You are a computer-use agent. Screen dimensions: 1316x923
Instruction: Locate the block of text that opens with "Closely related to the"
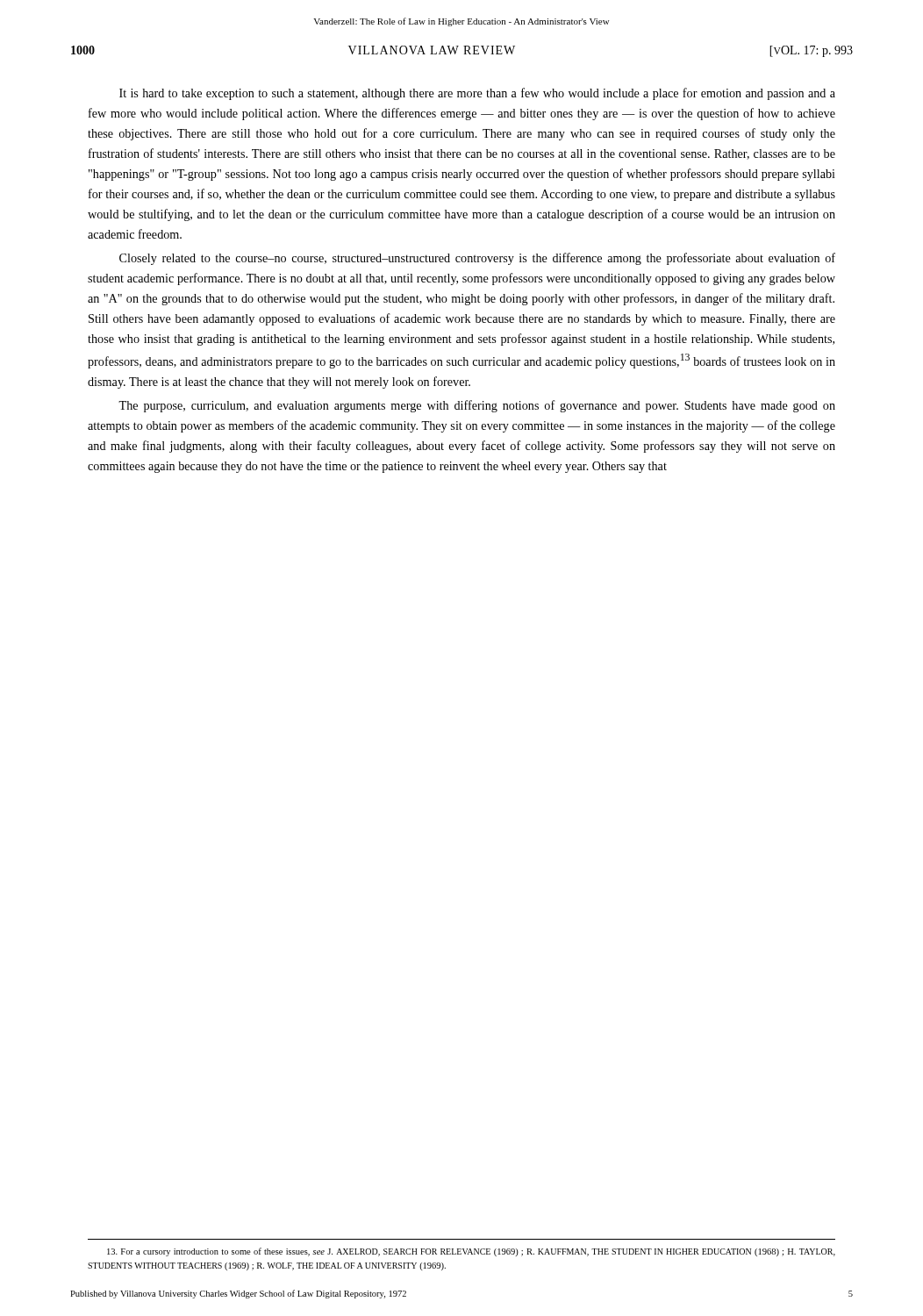(462, 320)
